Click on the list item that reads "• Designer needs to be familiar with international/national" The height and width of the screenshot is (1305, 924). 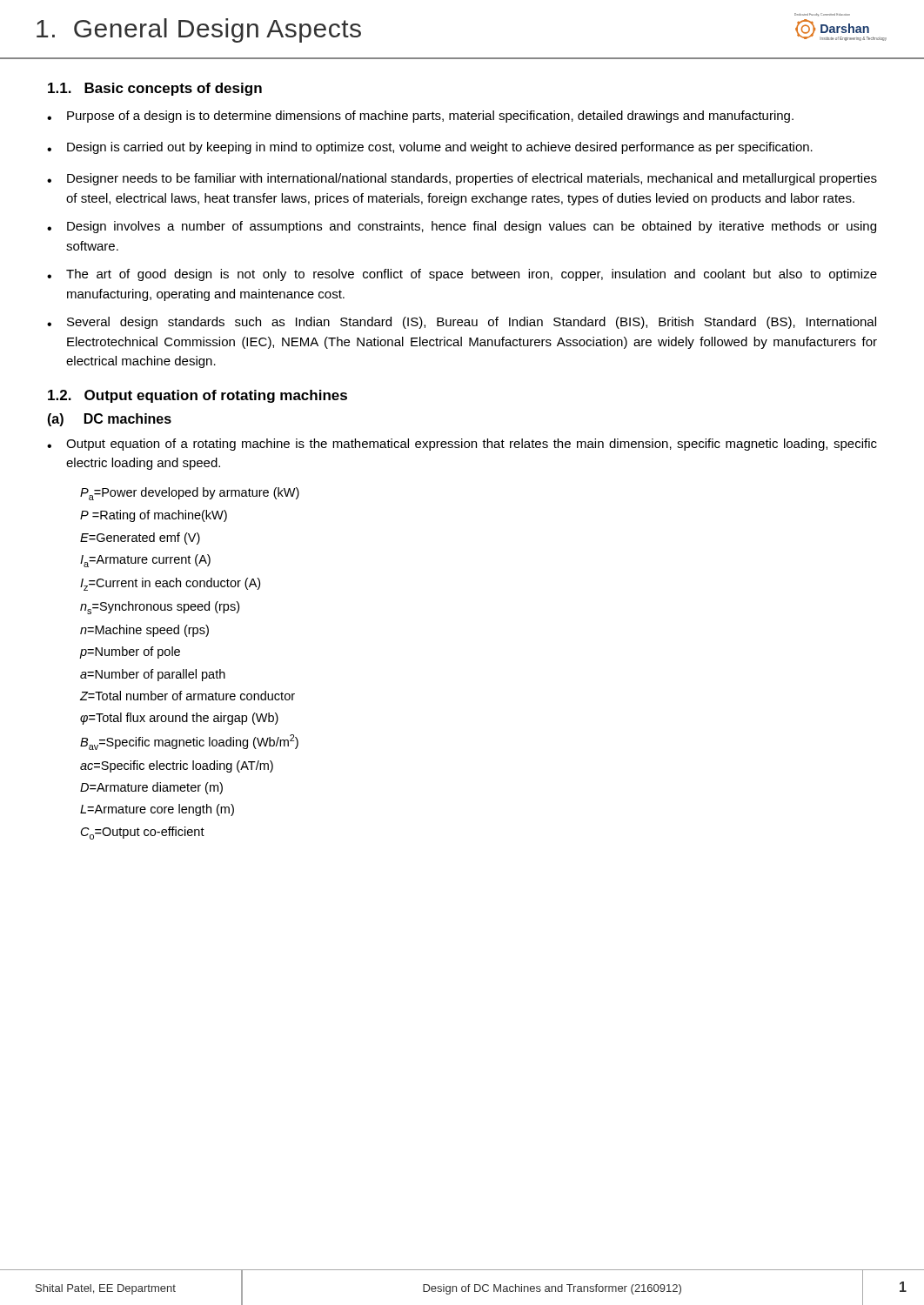pos(462,188)
